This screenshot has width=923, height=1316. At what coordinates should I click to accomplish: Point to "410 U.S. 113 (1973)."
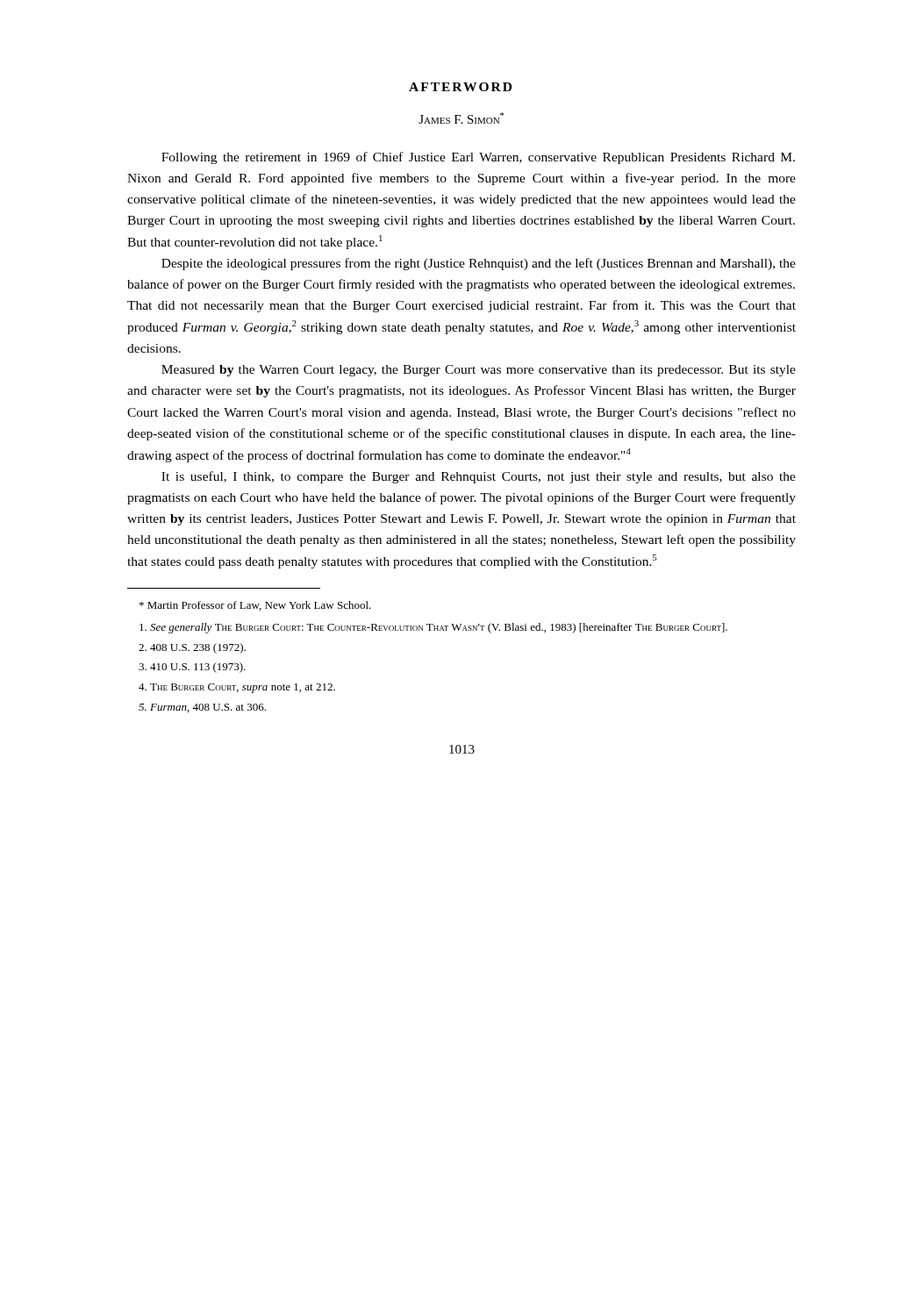pos(187,667)
